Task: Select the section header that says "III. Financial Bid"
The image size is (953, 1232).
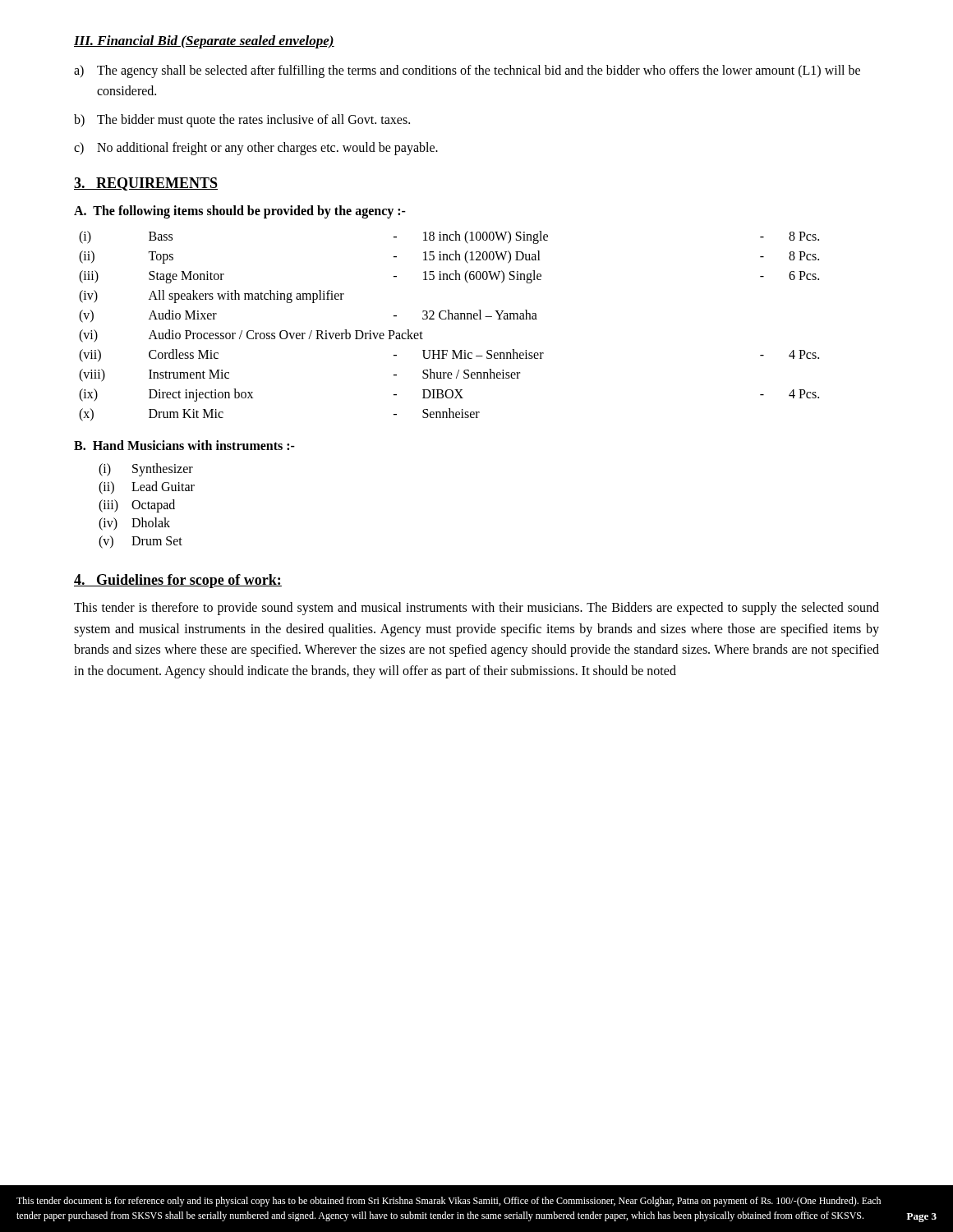Action: (x=204, y=41)
